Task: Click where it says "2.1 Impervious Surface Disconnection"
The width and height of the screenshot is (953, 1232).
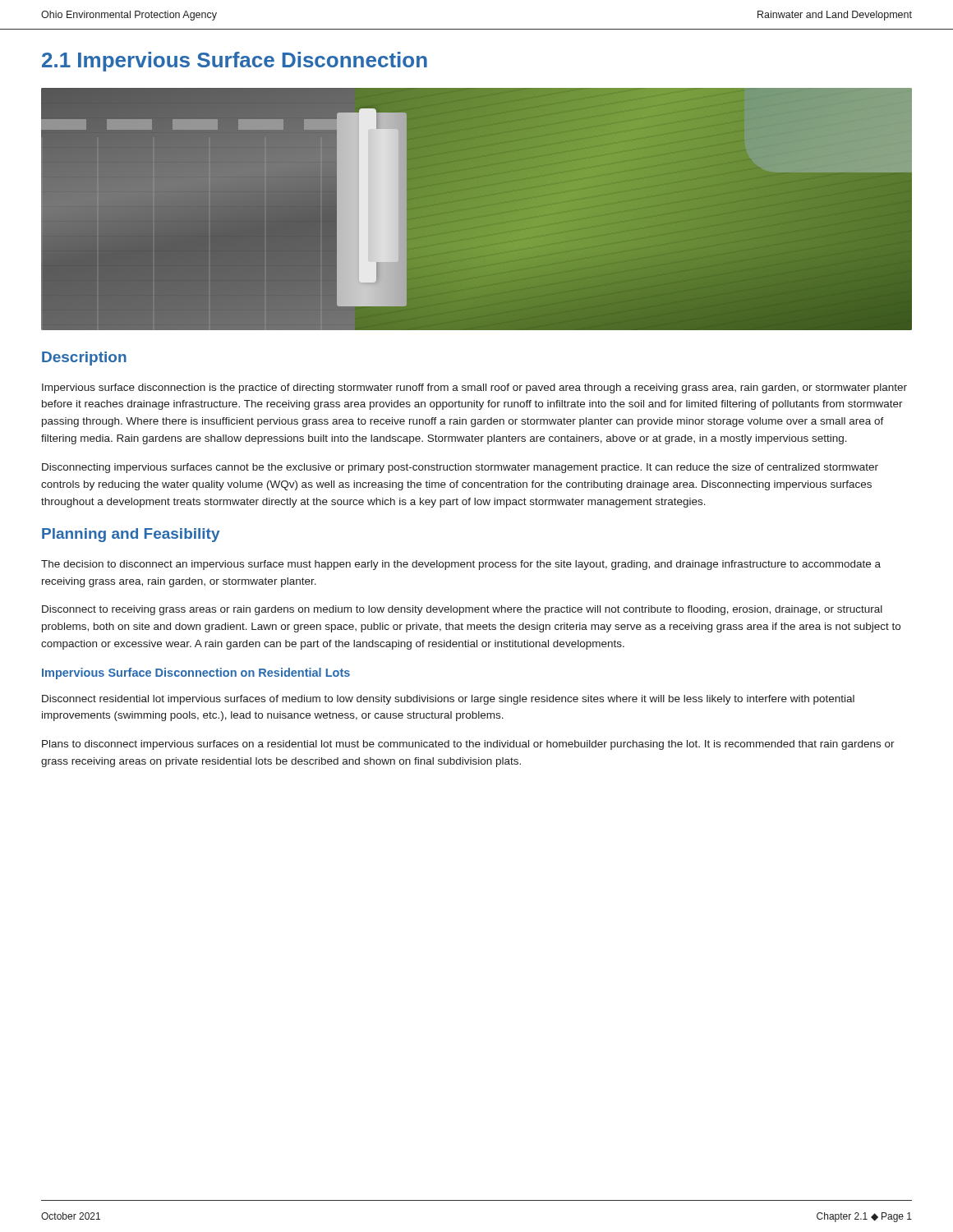Action: (235, 62)
